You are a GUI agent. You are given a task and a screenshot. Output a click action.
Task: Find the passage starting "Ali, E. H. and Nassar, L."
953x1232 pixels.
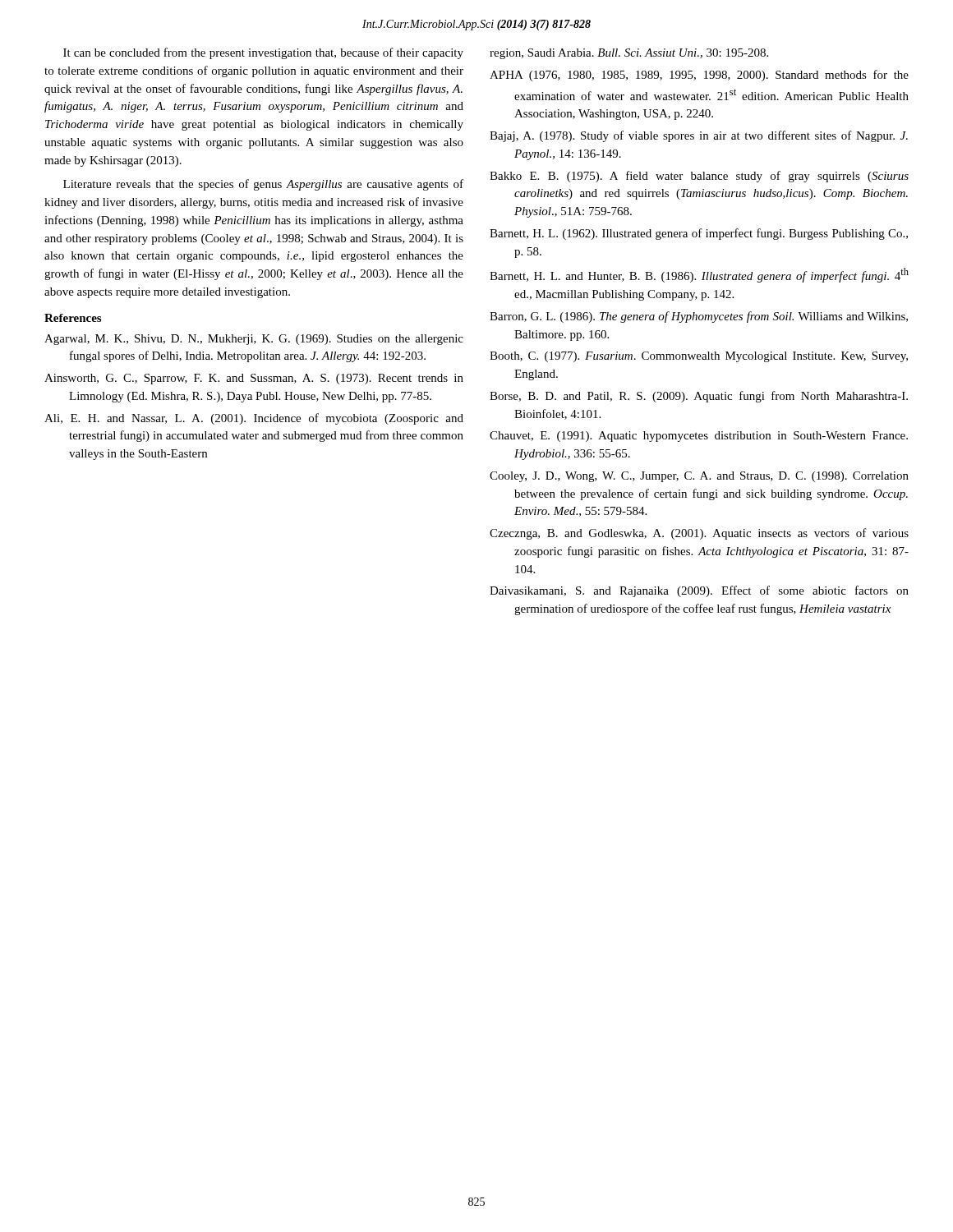pyautogui.click(x=254, y=436)
